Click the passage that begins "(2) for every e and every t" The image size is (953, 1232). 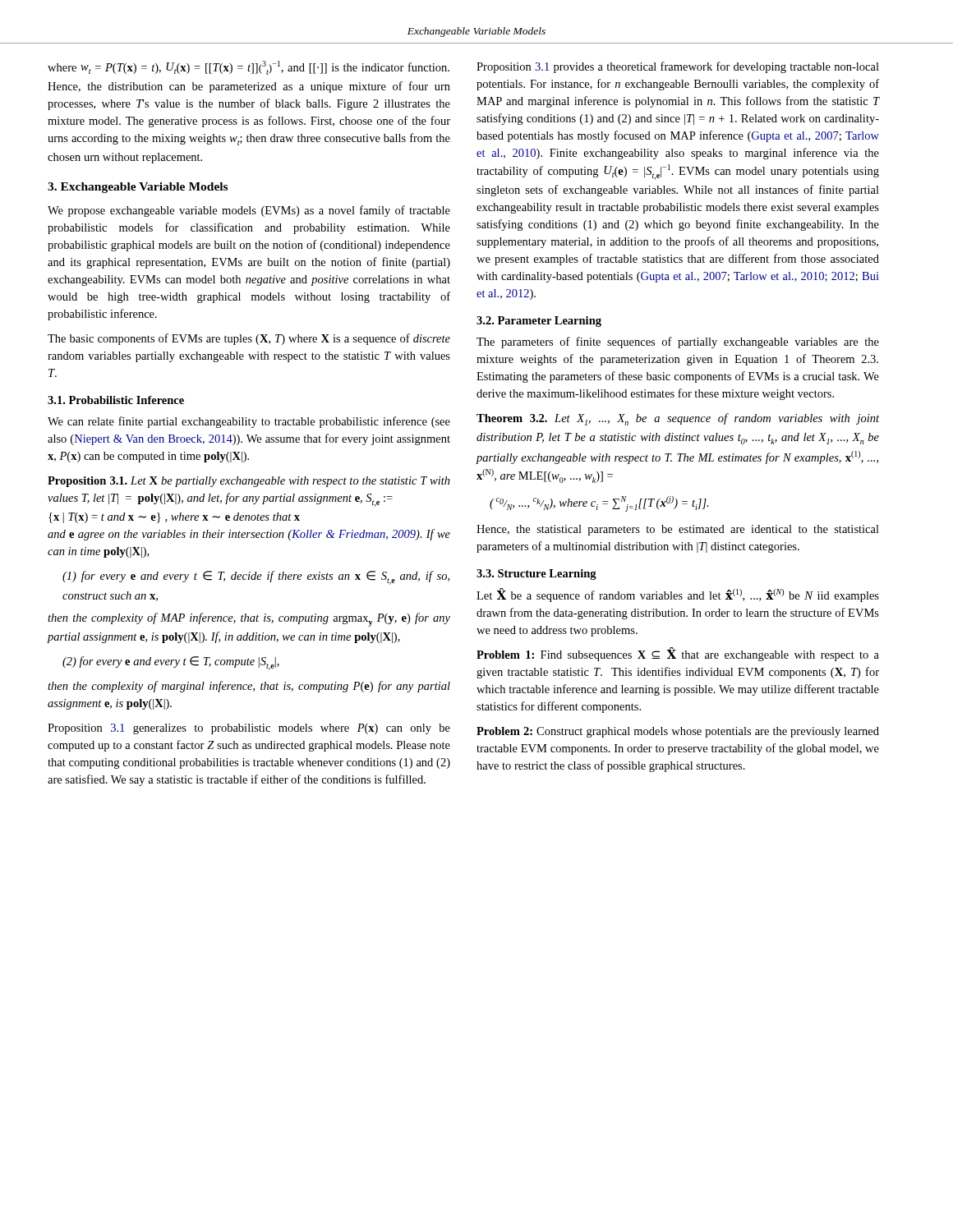[x=171, y=663]
